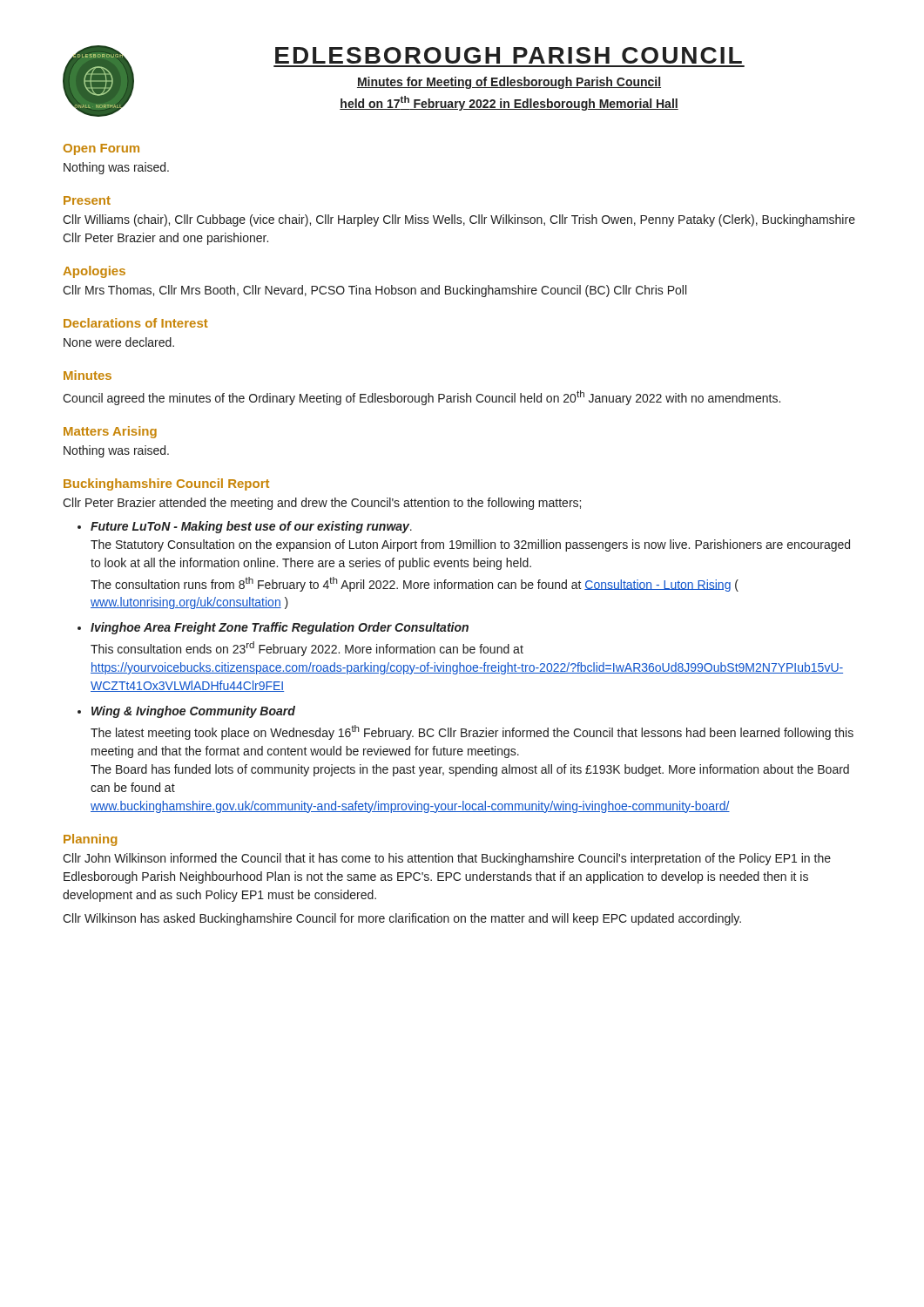Locate the list item with the text "Future LuToN - Making"
Image resolution: width=924 pixels, height=1307 pixels.
471,564
